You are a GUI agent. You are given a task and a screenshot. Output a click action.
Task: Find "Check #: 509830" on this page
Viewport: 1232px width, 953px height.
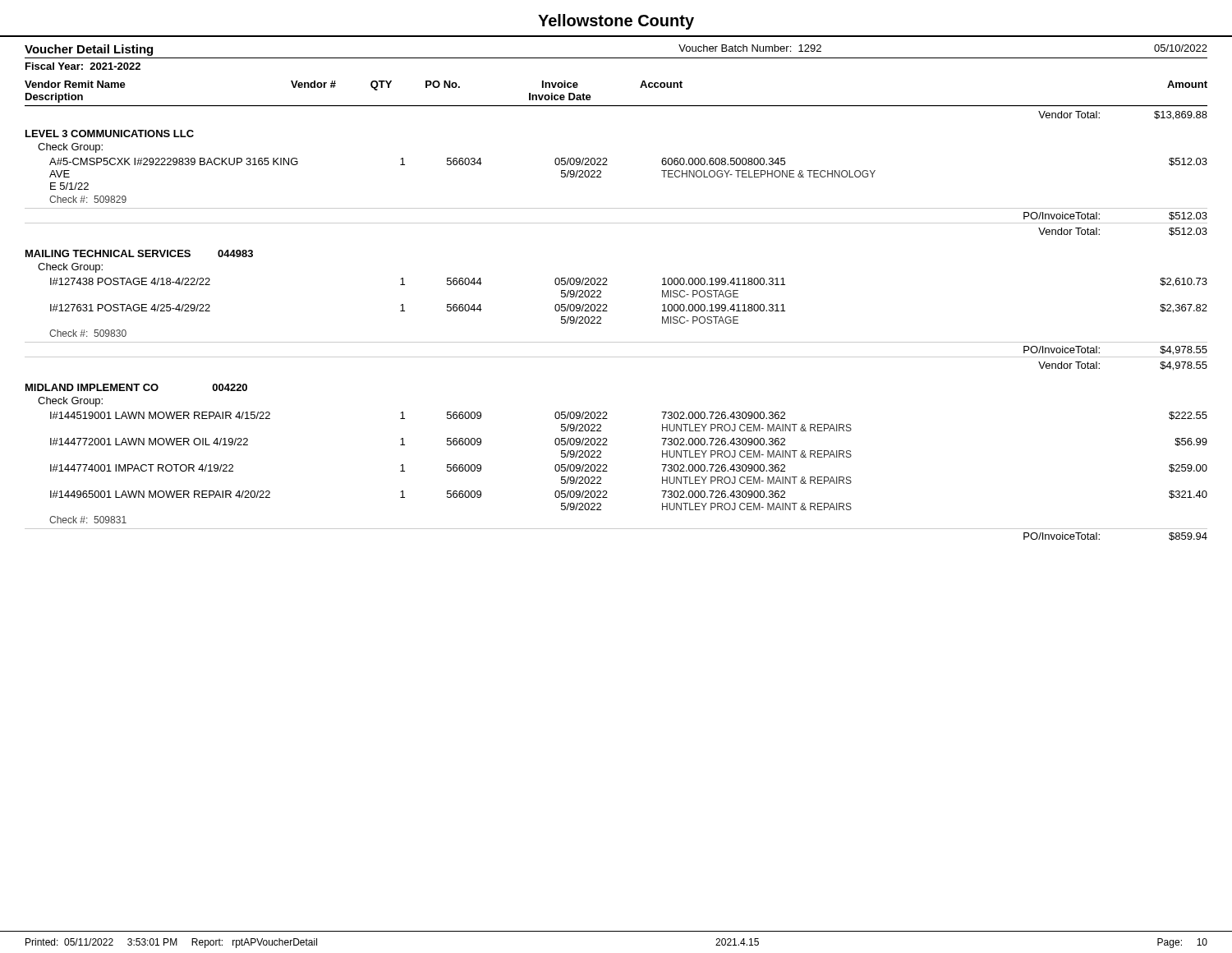pos(628,334)
